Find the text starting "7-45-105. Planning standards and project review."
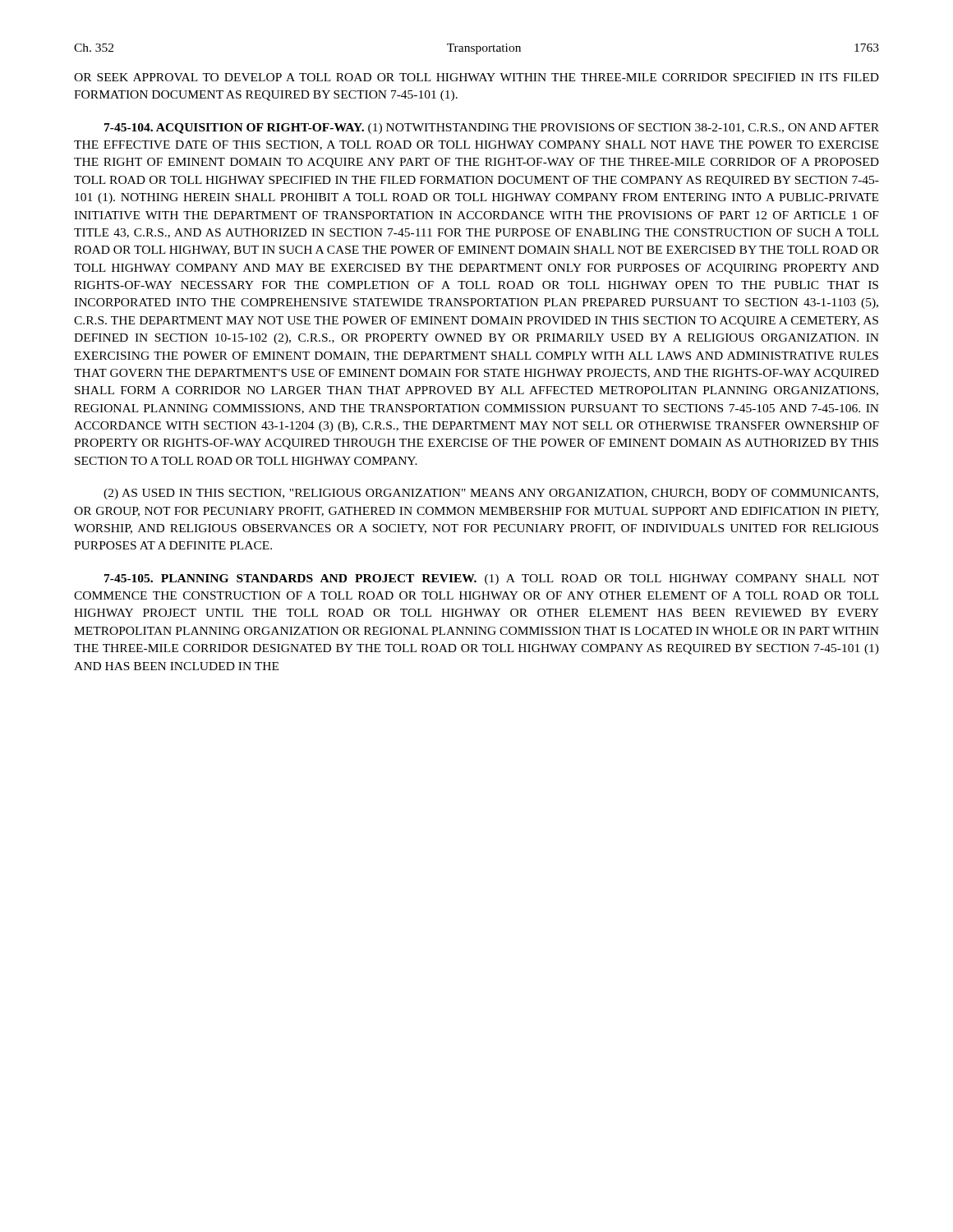953x1232 pixels. point(476,621)
